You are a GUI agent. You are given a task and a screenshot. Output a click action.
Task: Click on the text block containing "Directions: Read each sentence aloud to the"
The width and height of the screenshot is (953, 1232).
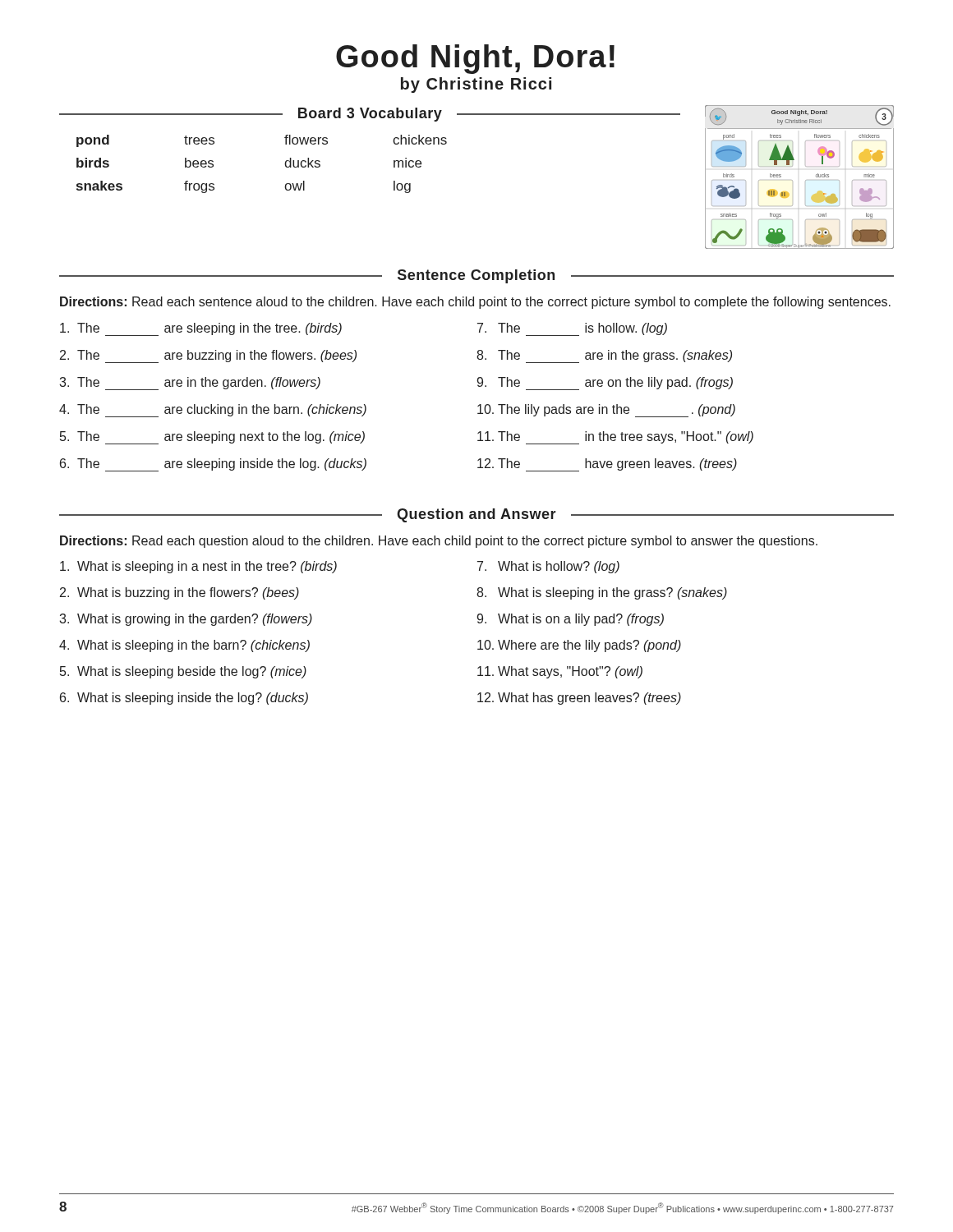coord(475,302)
